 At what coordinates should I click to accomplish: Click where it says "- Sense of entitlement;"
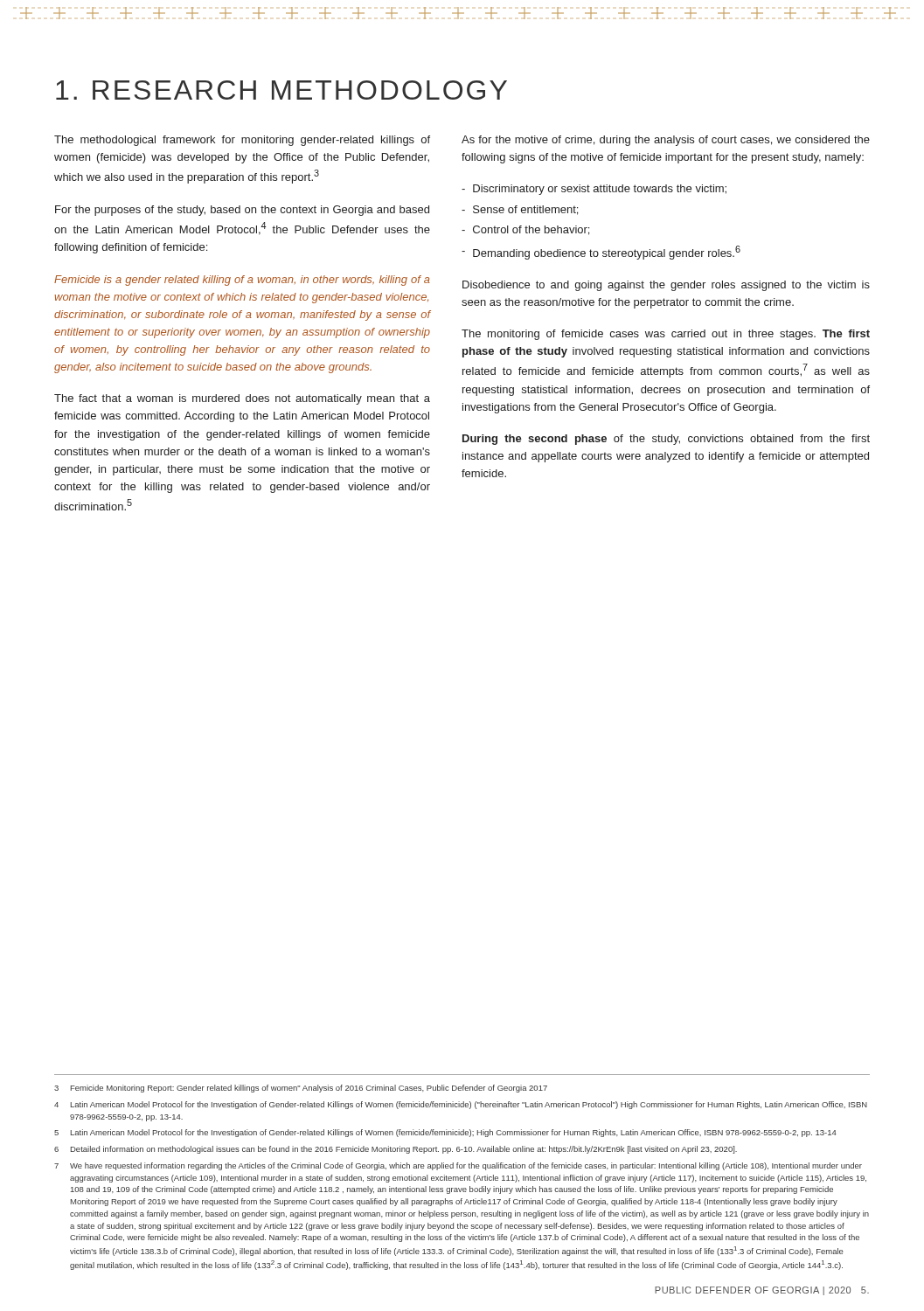pyautogui.click(x=520, y=209)
